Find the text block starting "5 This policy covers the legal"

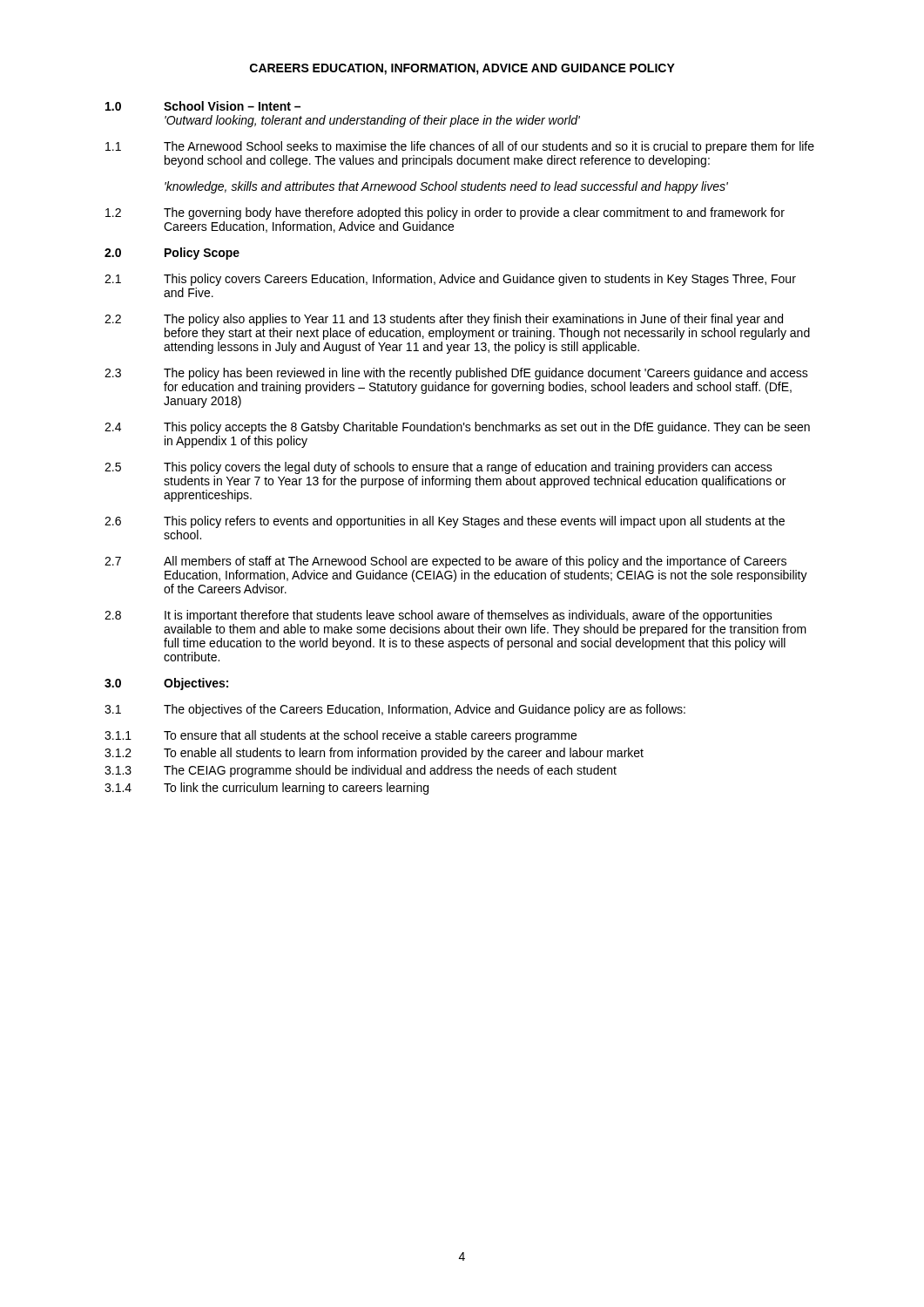point(462,481)
